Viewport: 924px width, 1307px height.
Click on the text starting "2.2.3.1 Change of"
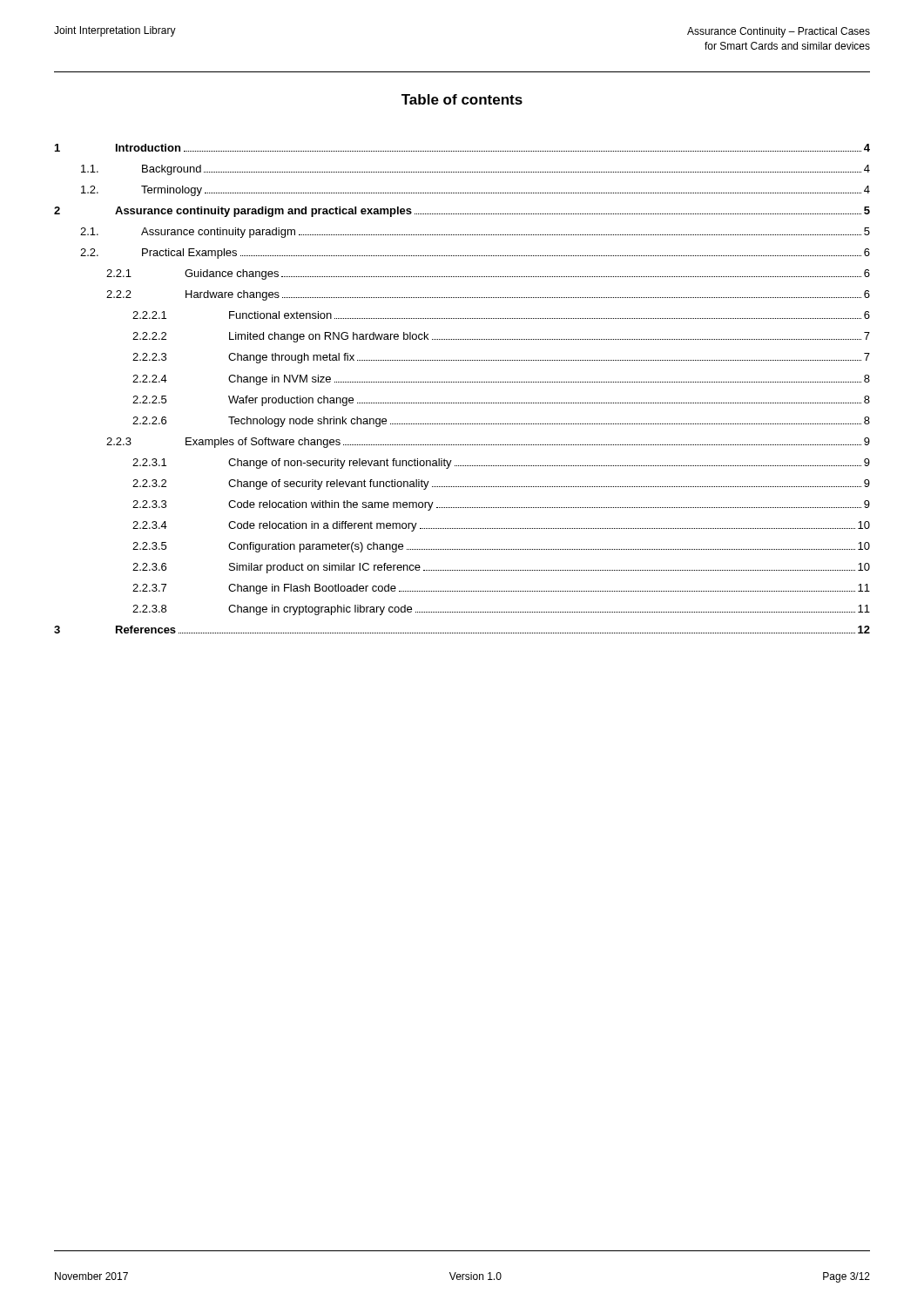[x=462, y=462]
